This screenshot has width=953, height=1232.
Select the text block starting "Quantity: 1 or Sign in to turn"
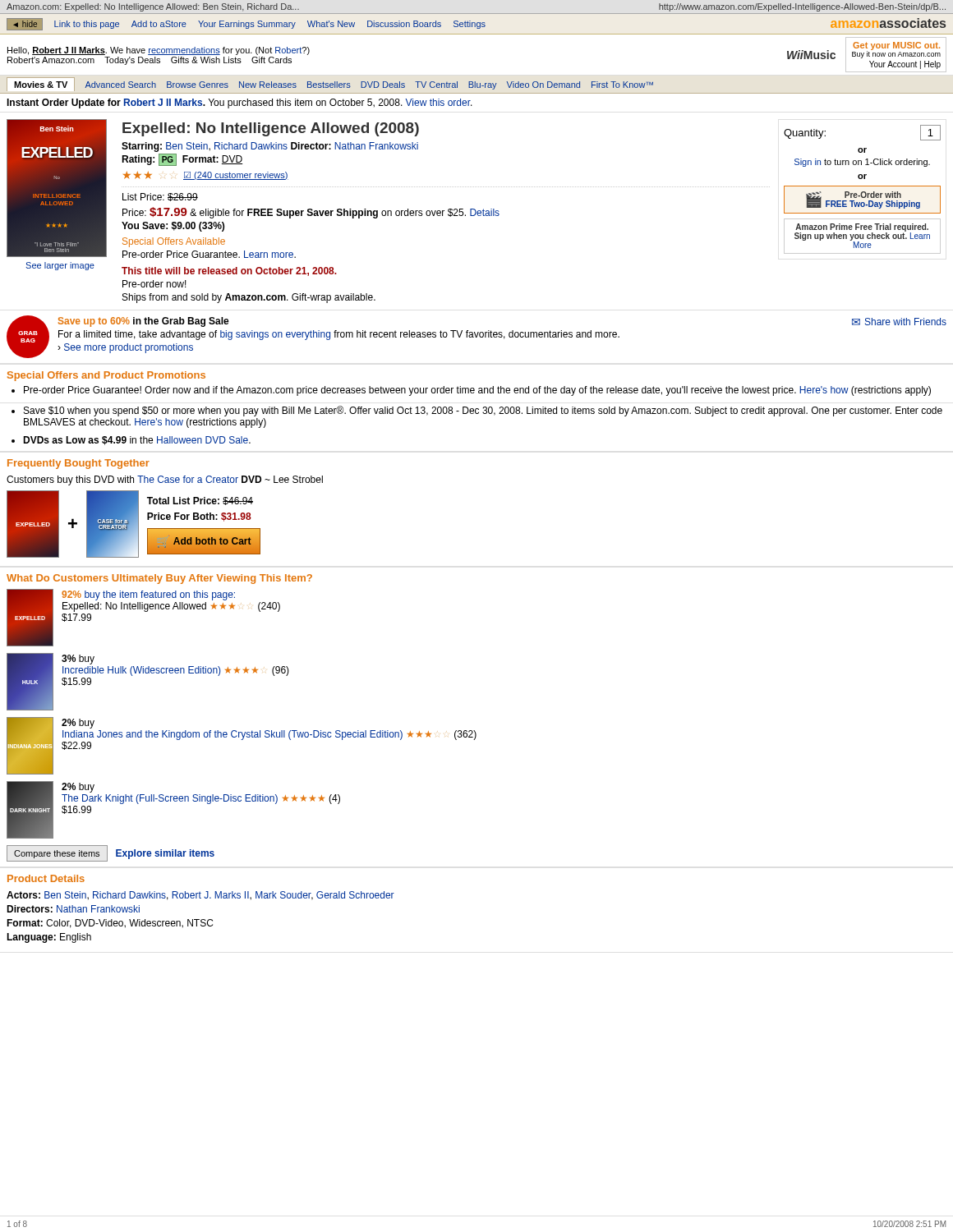pos(862,189)
